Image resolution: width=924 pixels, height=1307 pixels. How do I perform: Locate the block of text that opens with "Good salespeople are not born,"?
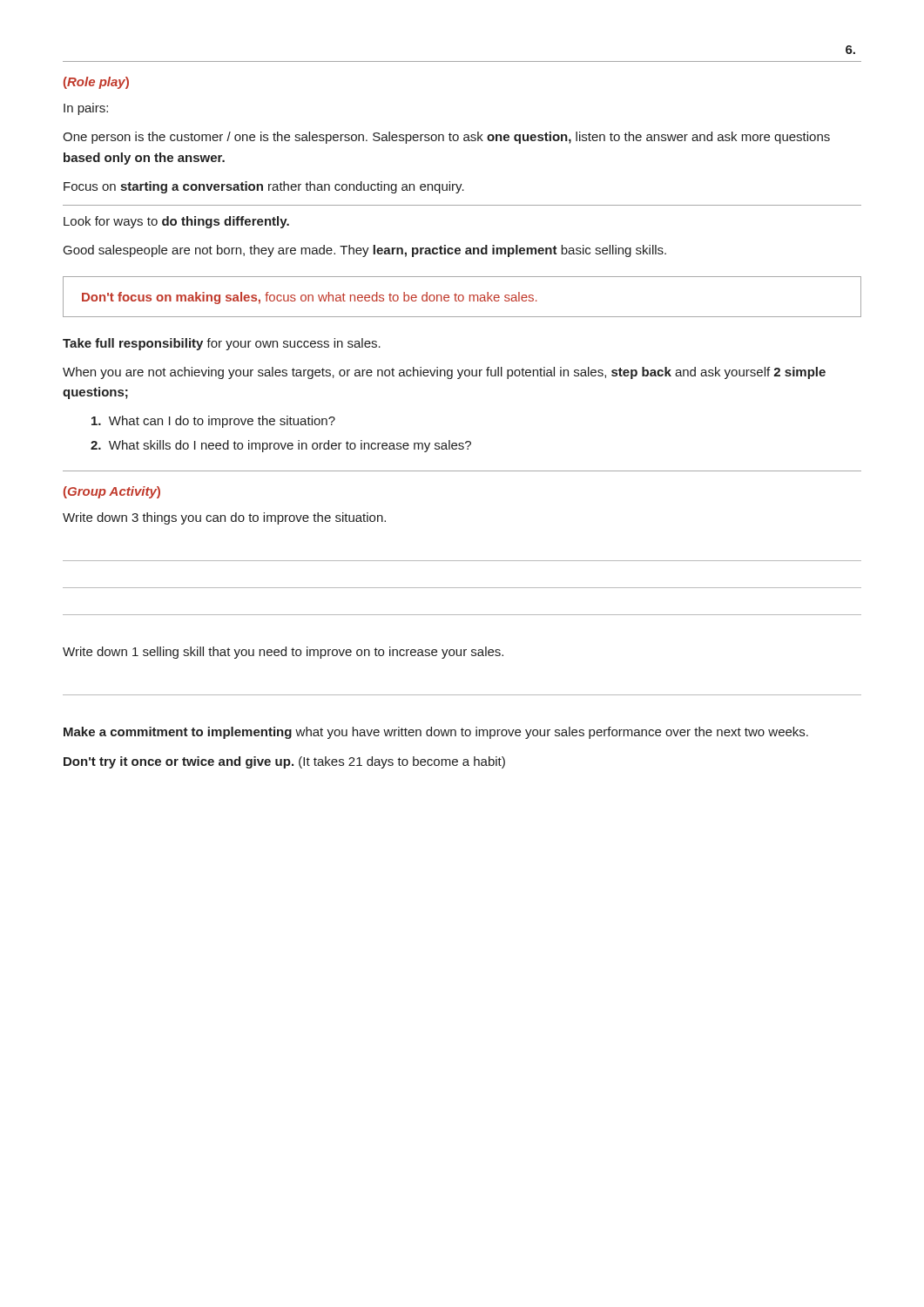click(x=365, y=250)
